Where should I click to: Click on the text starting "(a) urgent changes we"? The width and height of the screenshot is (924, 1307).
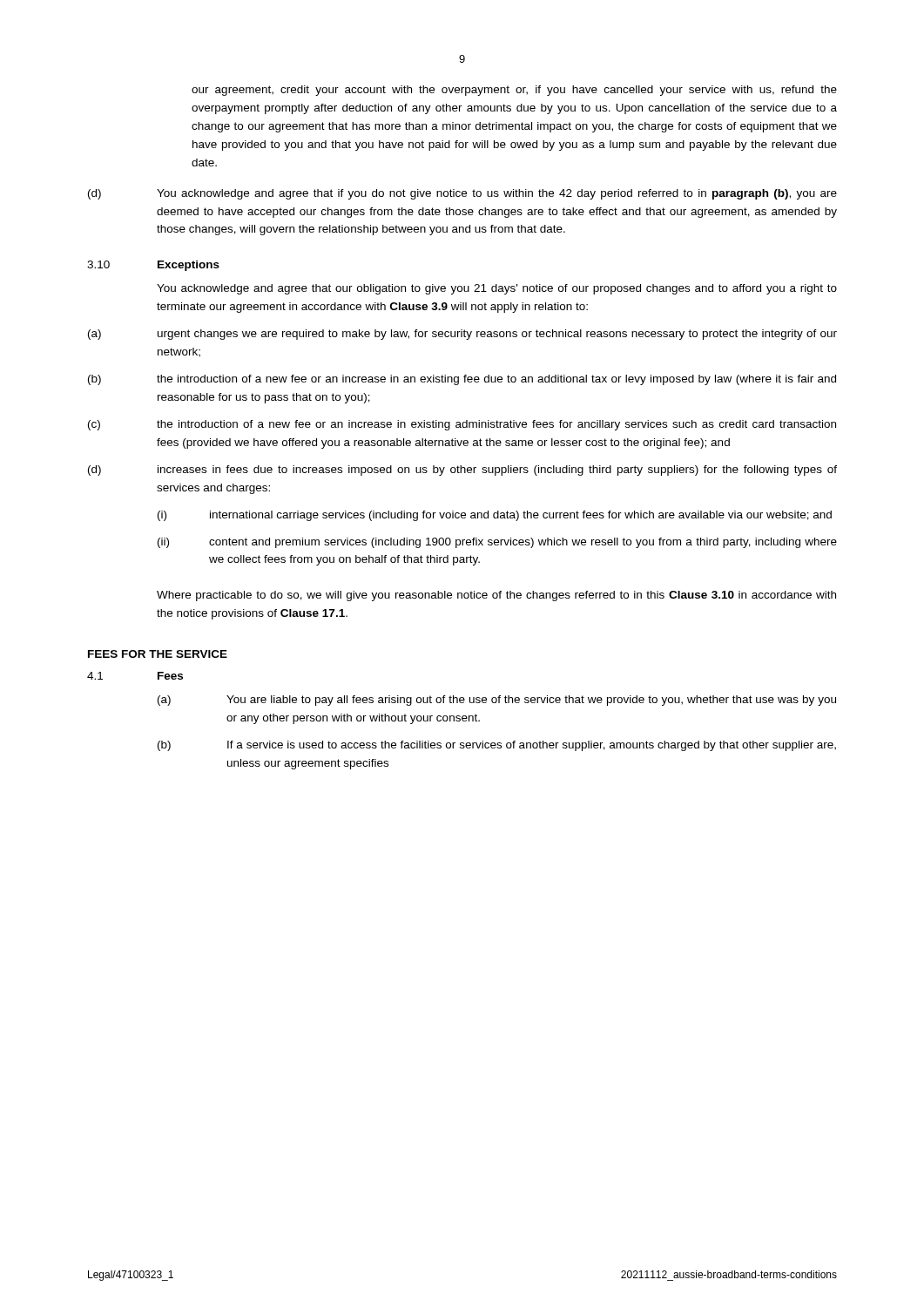click(x=462, y=343)
